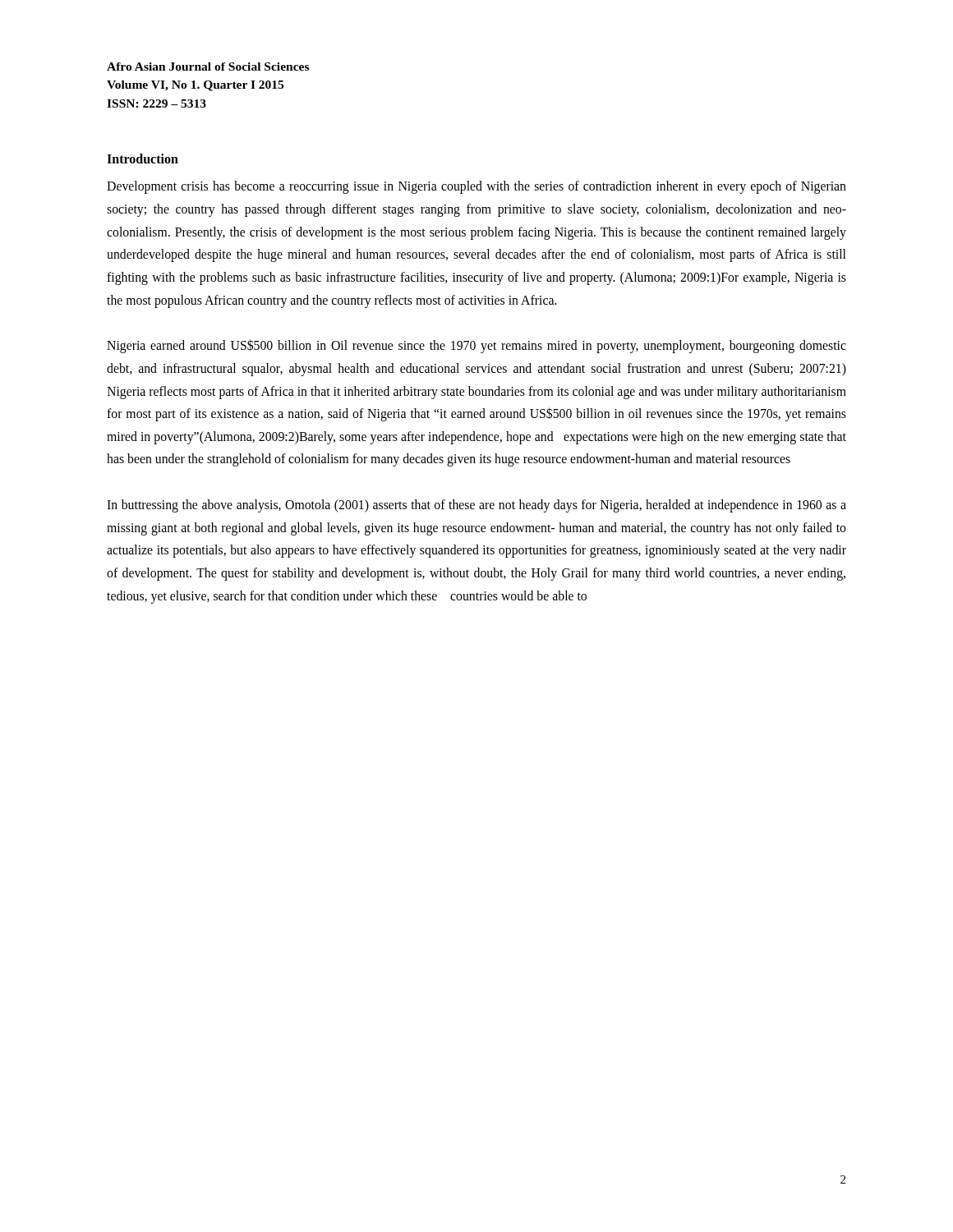Point to the block beginning "Nigeria earned around US$500 billion in Oil"
The height and width of the screenshot is (1232, 953).
[x=476, y=402]
